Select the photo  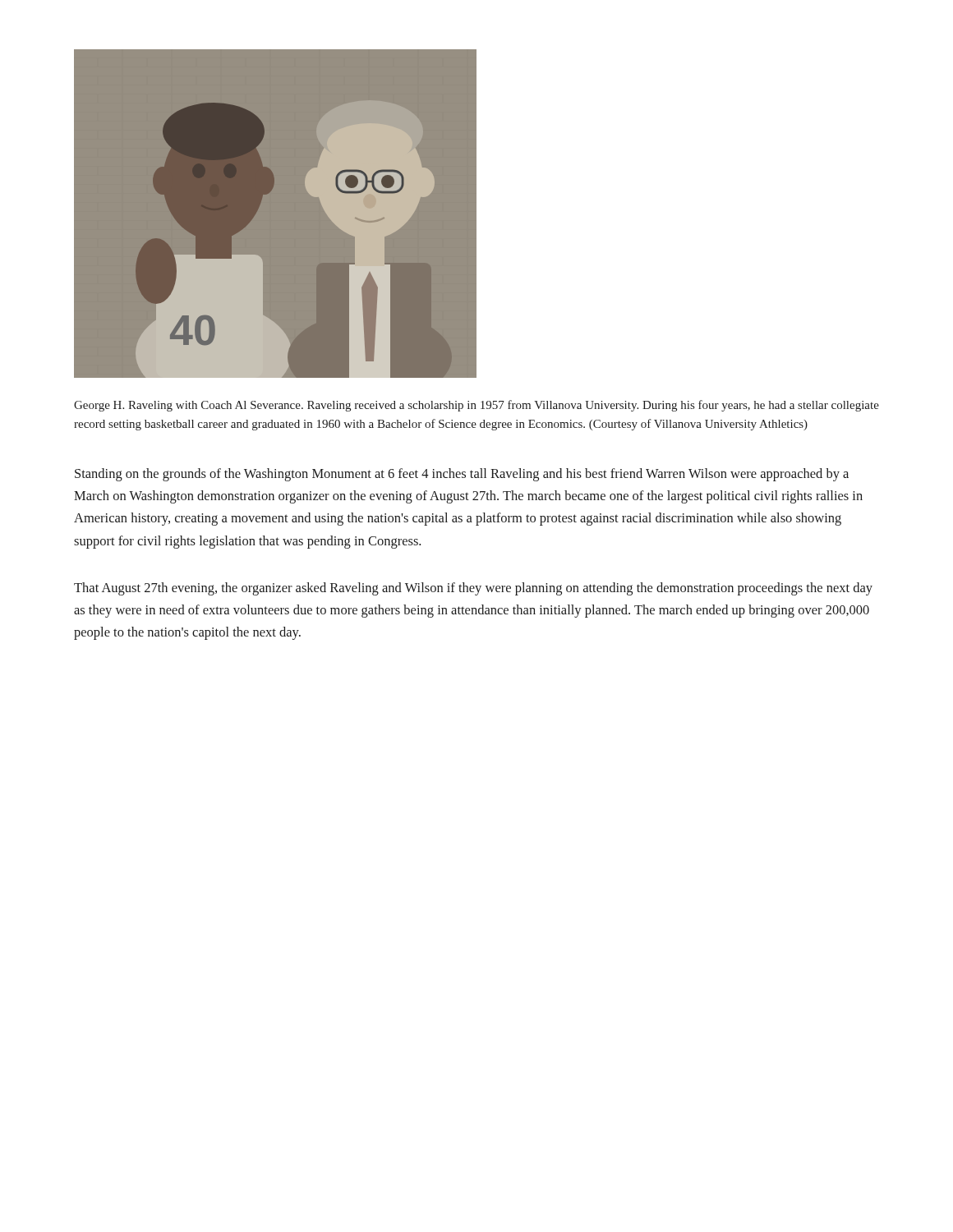coord(275,215)
